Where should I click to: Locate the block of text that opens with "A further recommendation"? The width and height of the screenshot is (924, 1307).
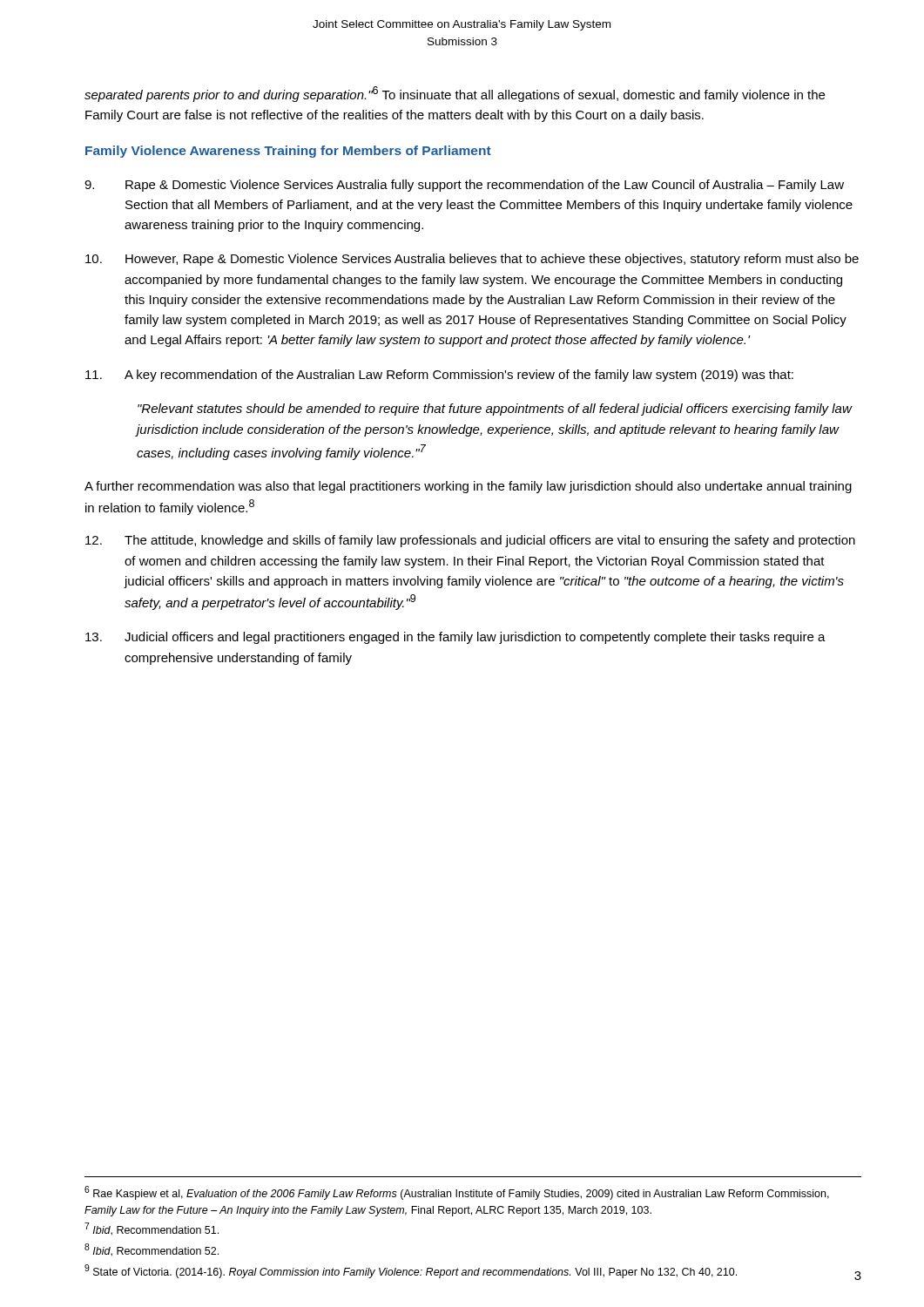click(468, 497)
